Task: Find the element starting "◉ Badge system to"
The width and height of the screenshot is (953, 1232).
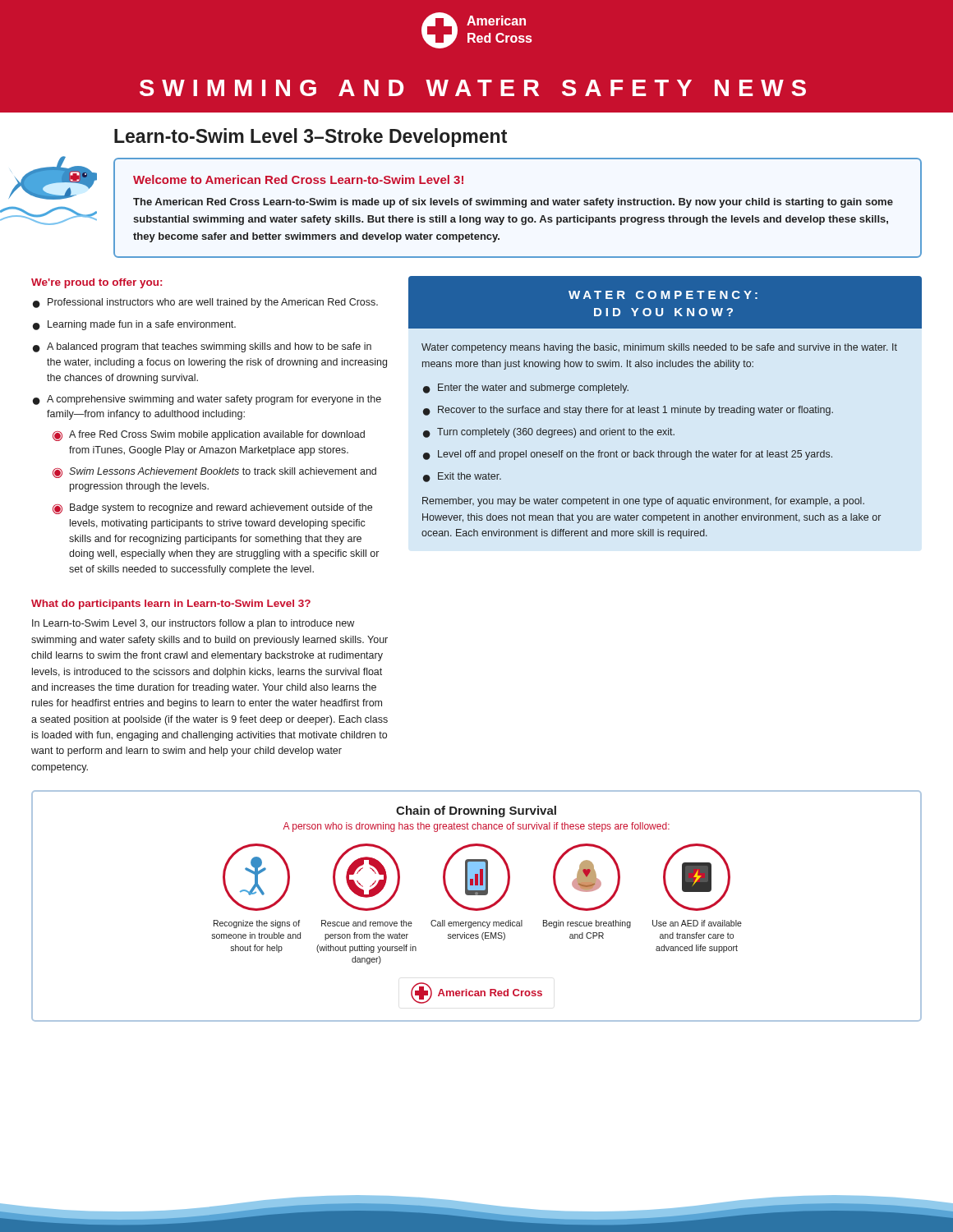Action: tap(220, 539)
